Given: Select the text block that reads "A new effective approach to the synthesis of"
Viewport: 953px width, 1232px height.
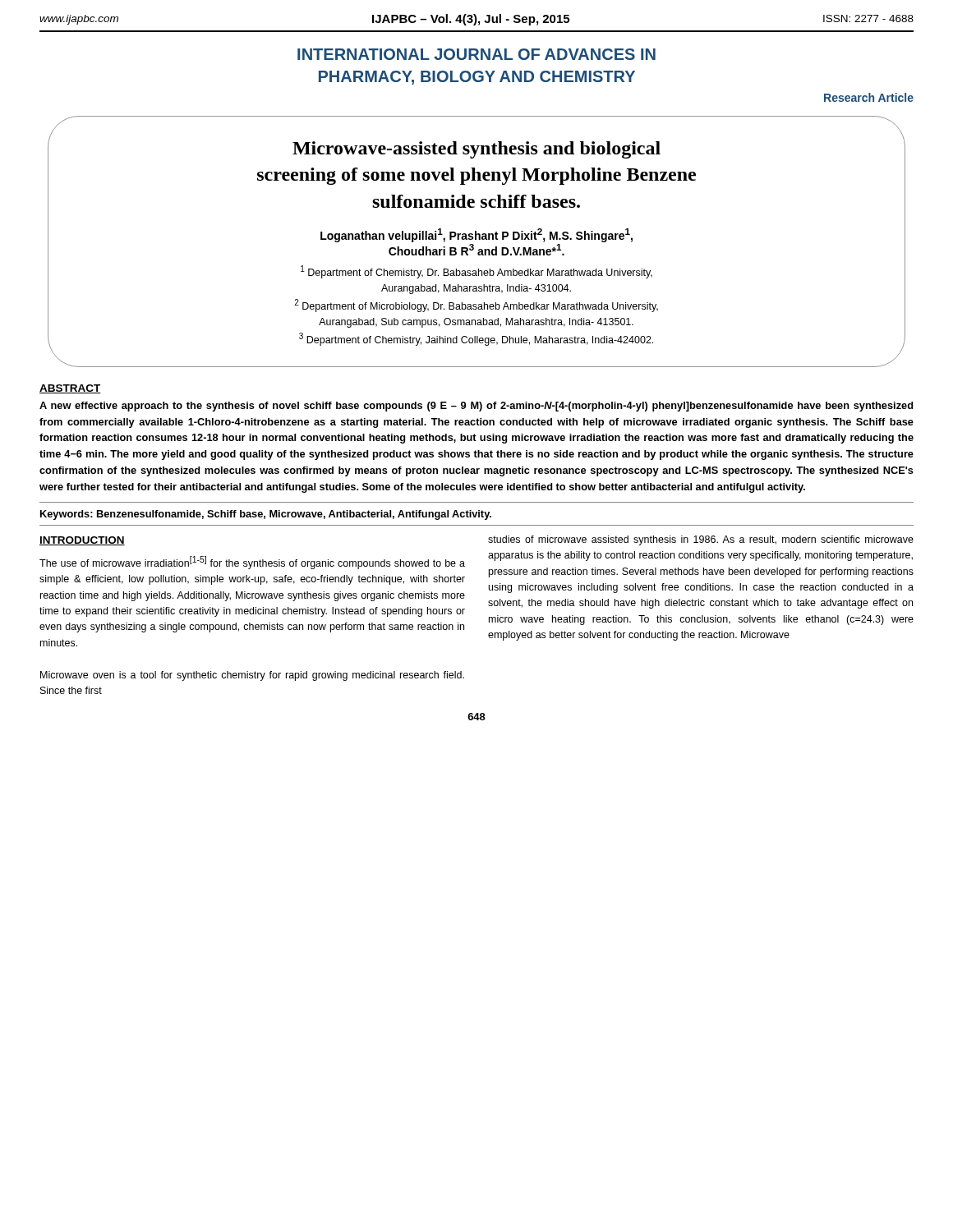Looking at the screenshot, I should pyautogui.click(x=476, y=446).
